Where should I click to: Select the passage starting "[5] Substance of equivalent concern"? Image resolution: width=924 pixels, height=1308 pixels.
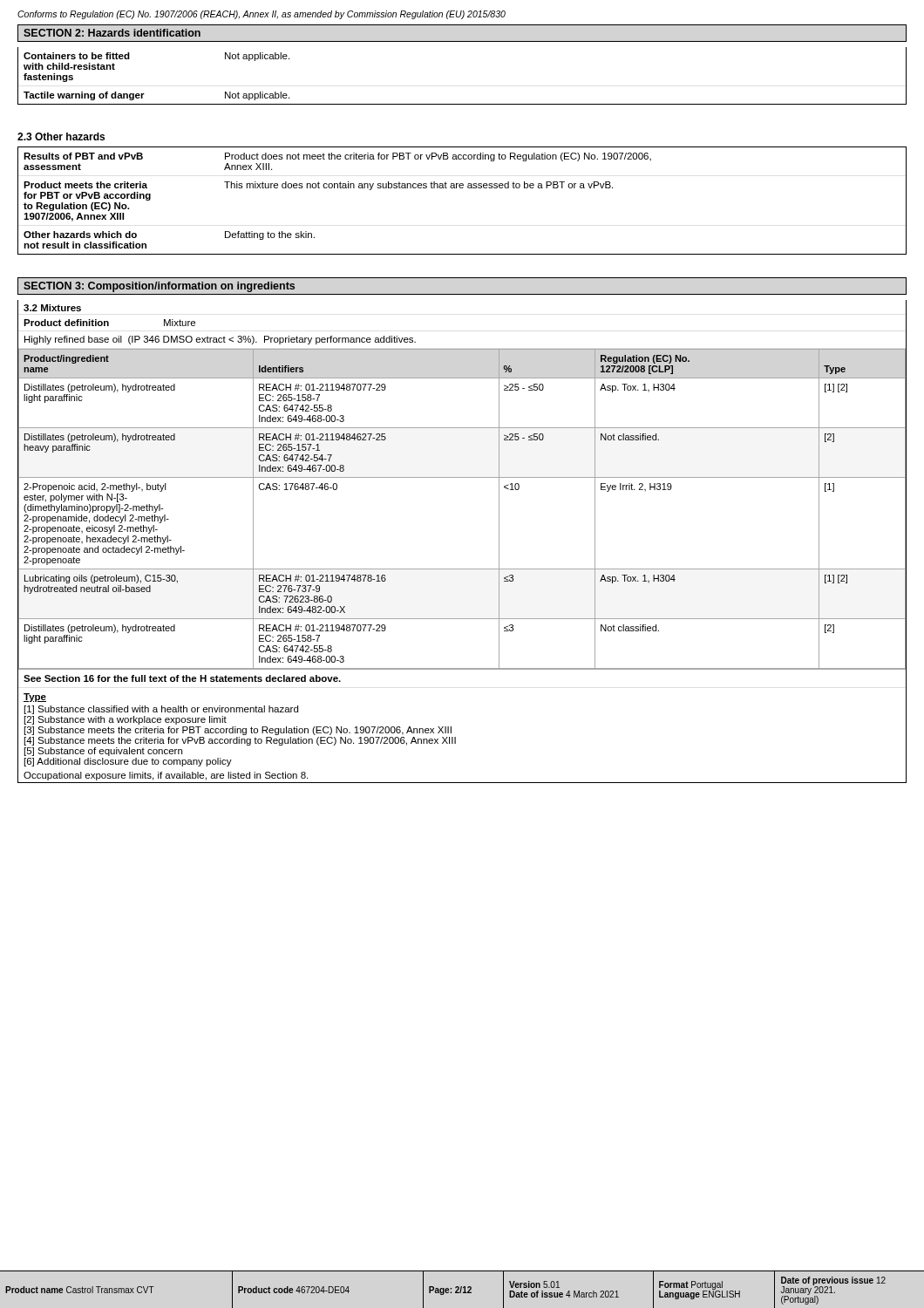103,751
